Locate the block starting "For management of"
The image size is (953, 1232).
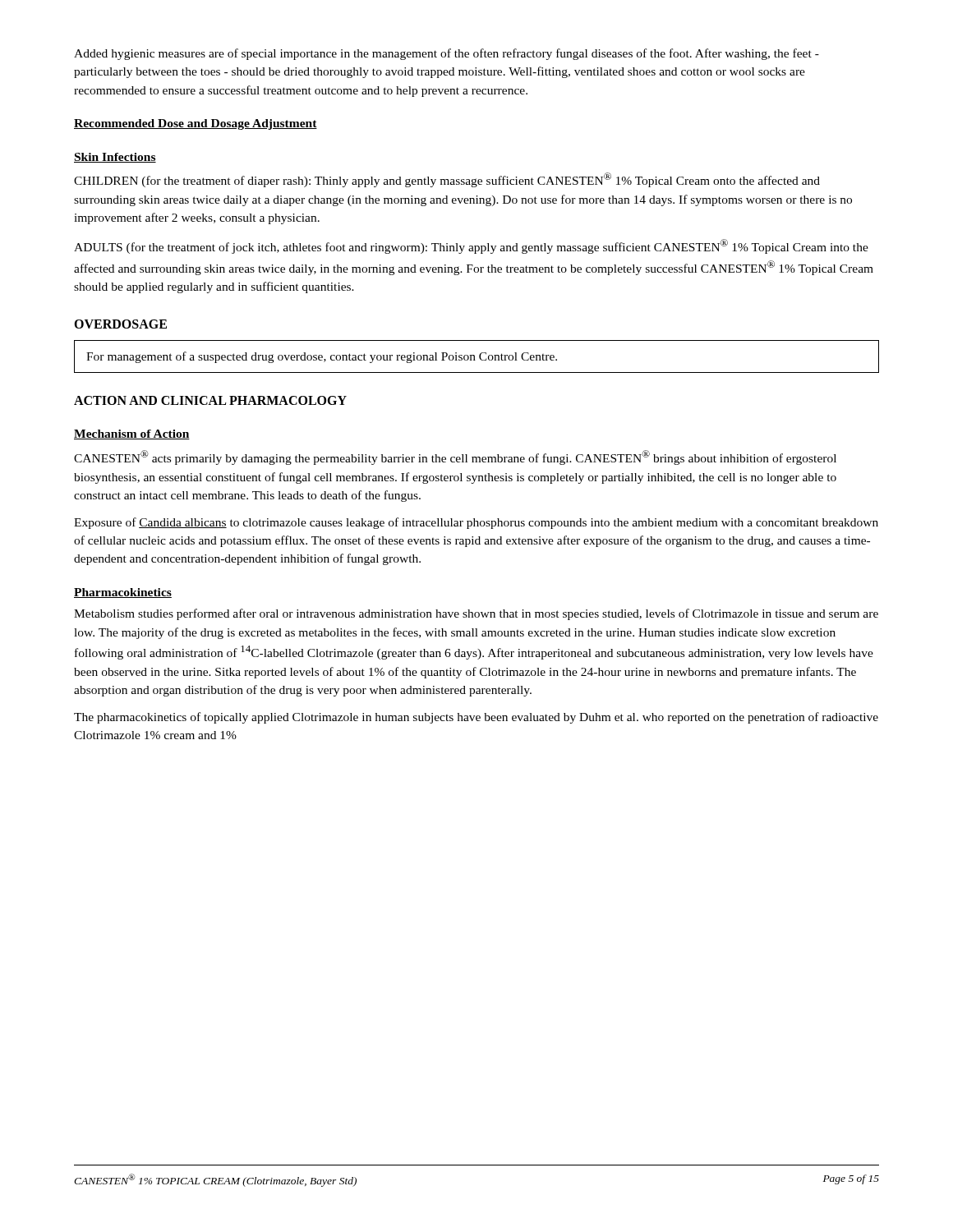point(322,356)
